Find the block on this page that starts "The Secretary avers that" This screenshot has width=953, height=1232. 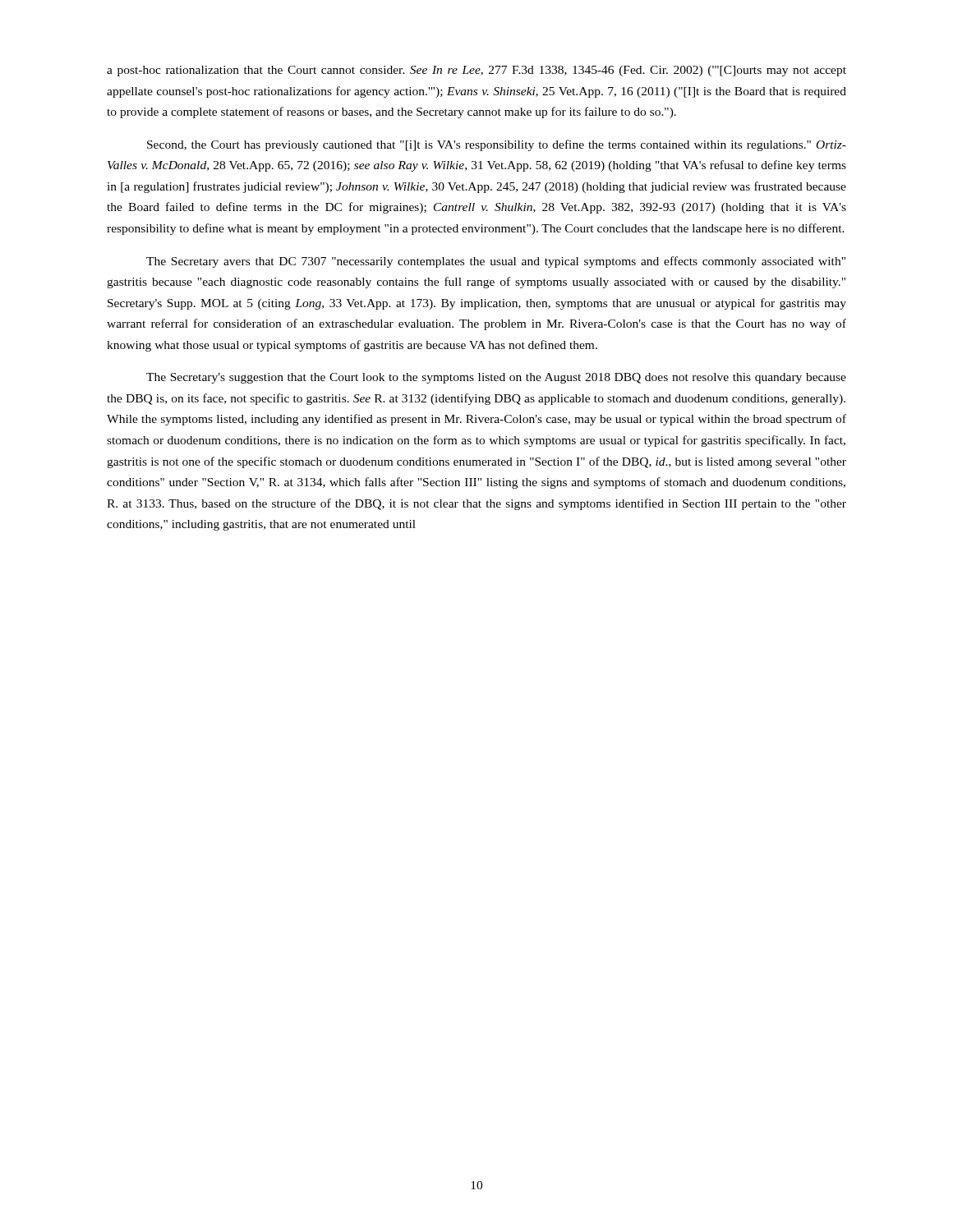476,302
